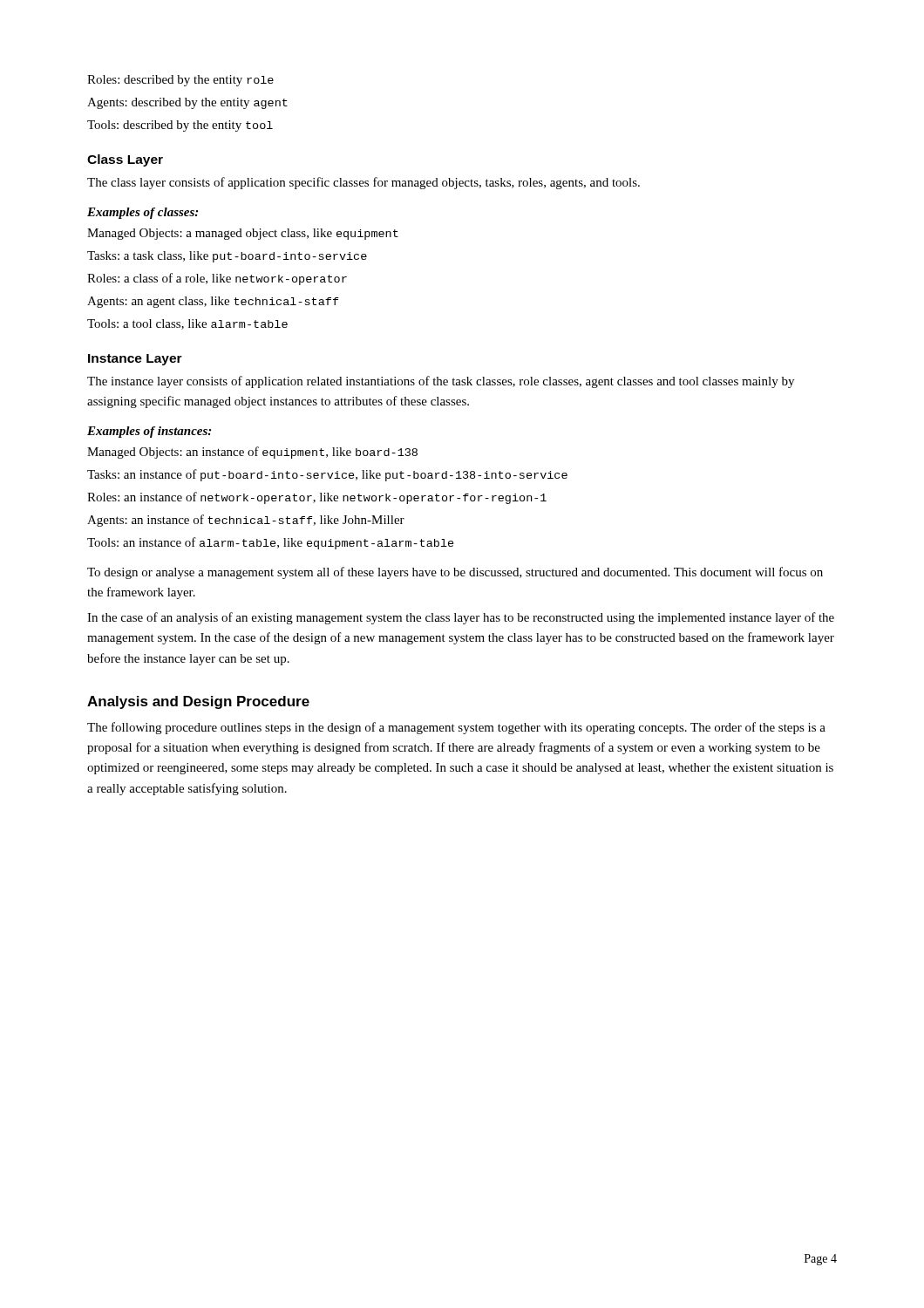The height and width of the screenshot is (1308, 924).
Task: Click on the text starting "Roles: a class of a role, like network-operator"
Action: [x=217, y=278]
